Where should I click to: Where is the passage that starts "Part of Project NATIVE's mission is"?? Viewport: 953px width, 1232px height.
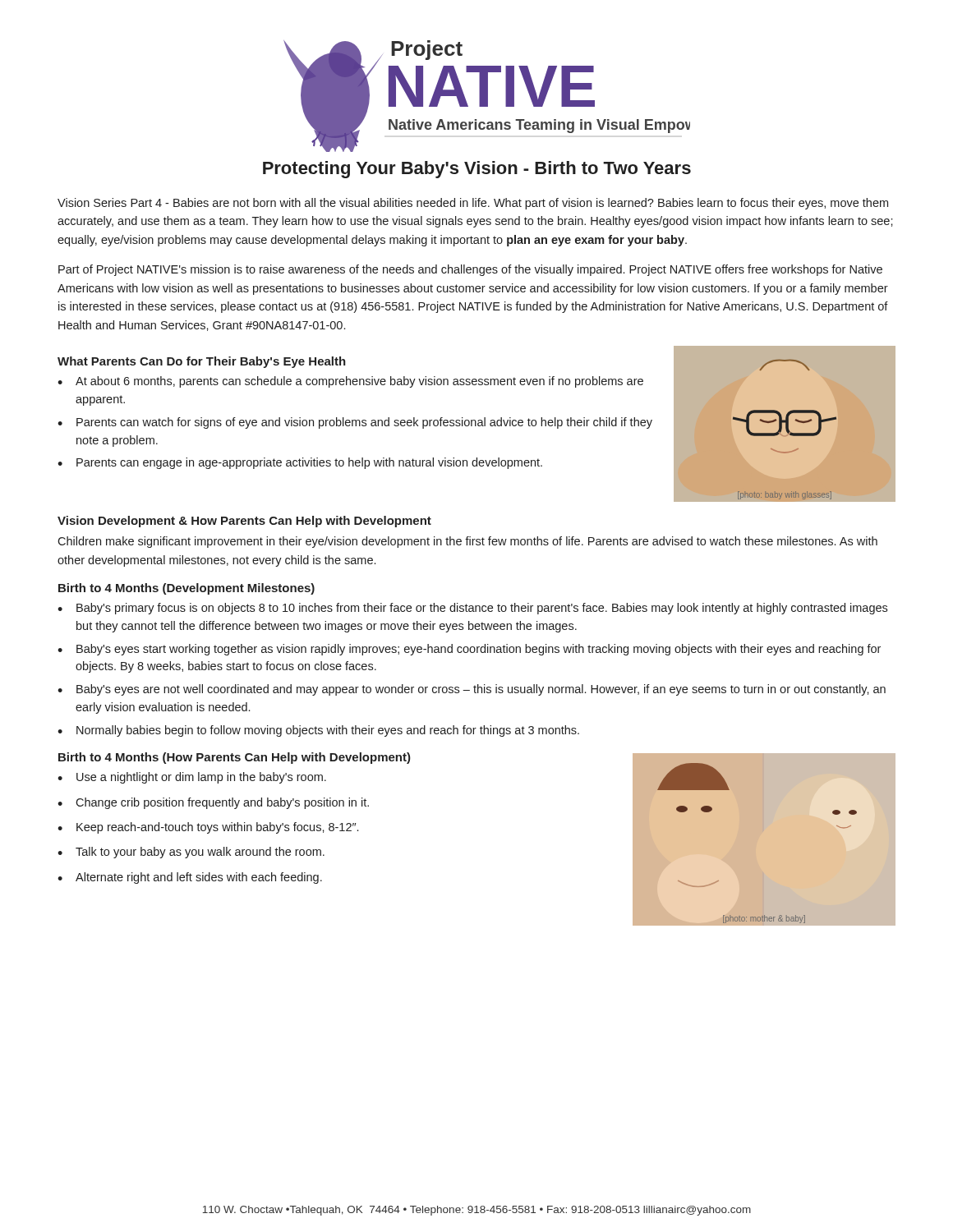[473, 297]
